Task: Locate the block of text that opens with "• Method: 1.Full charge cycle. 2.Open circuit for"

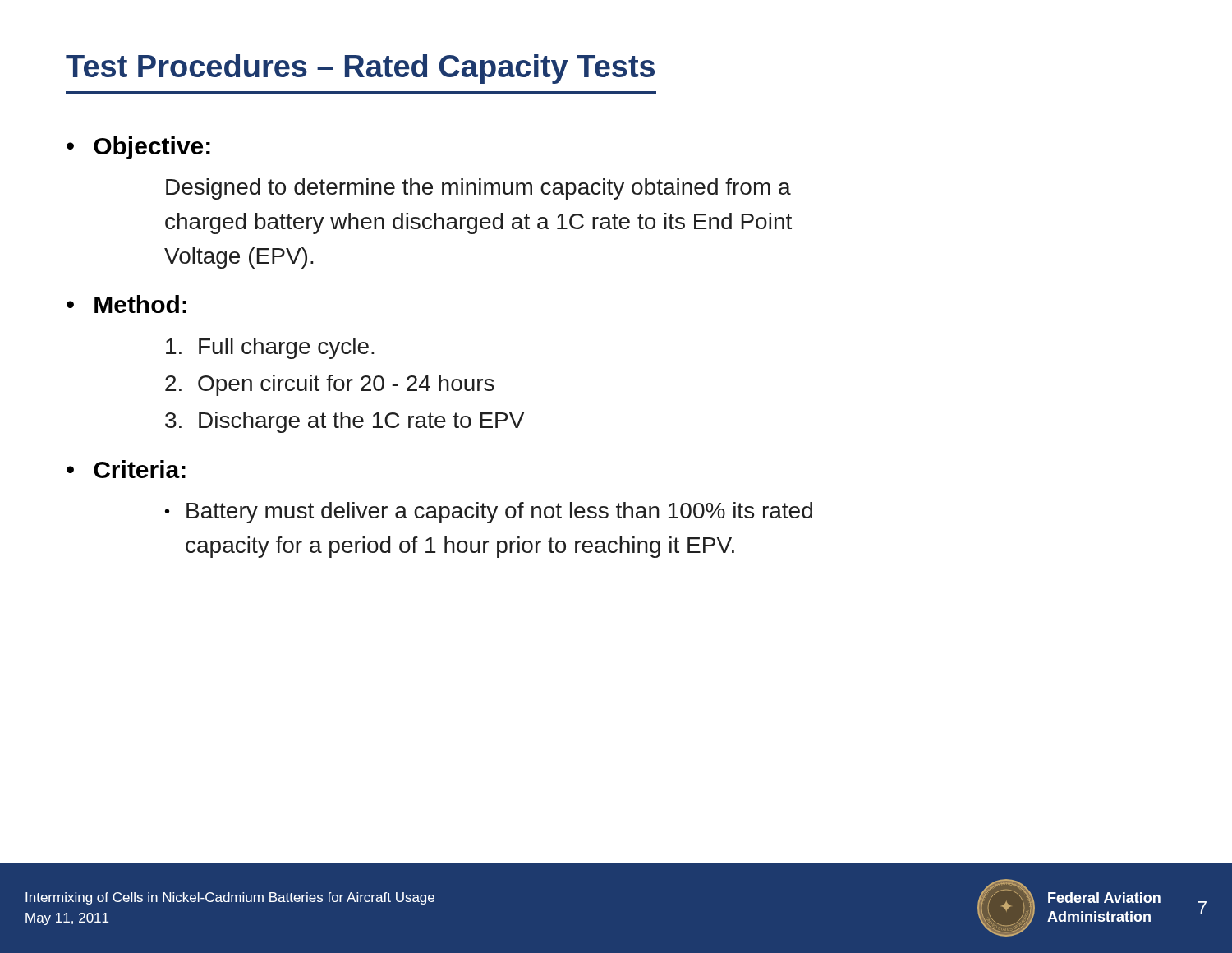Action: (x=126, y=304)
